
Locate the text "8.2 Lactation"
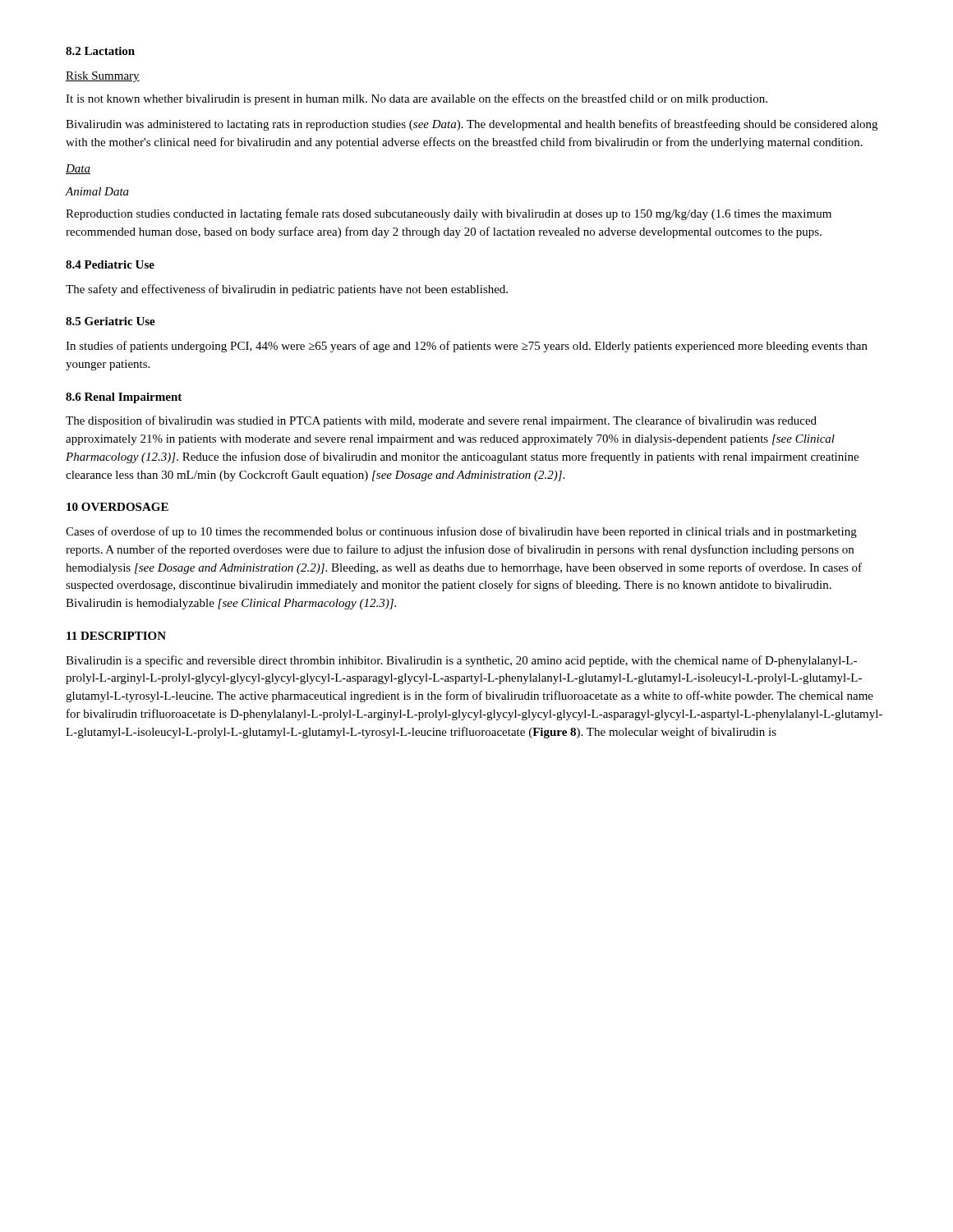100,51
